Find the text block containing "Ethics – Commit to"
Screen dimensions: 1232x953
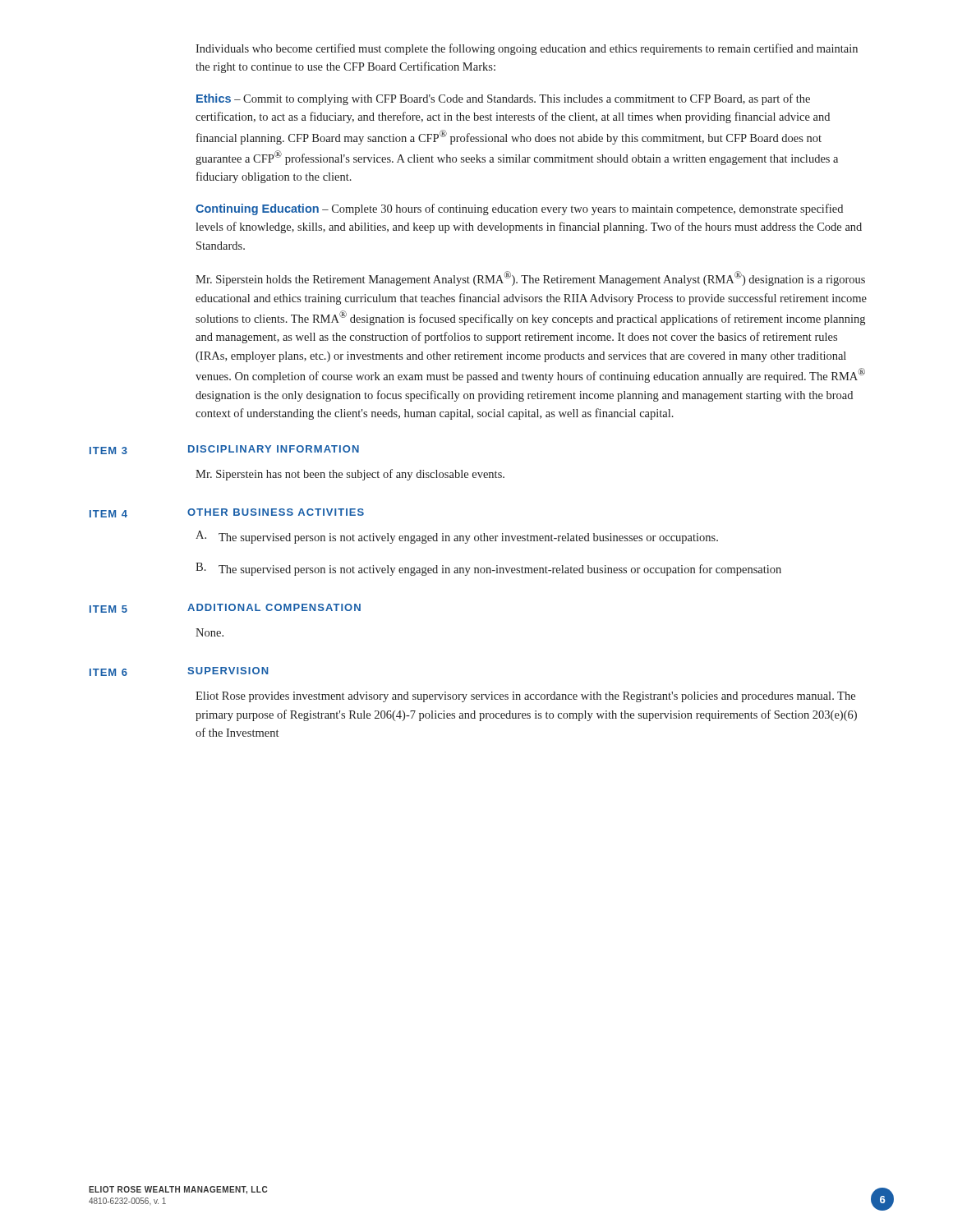tap(532, 138)
